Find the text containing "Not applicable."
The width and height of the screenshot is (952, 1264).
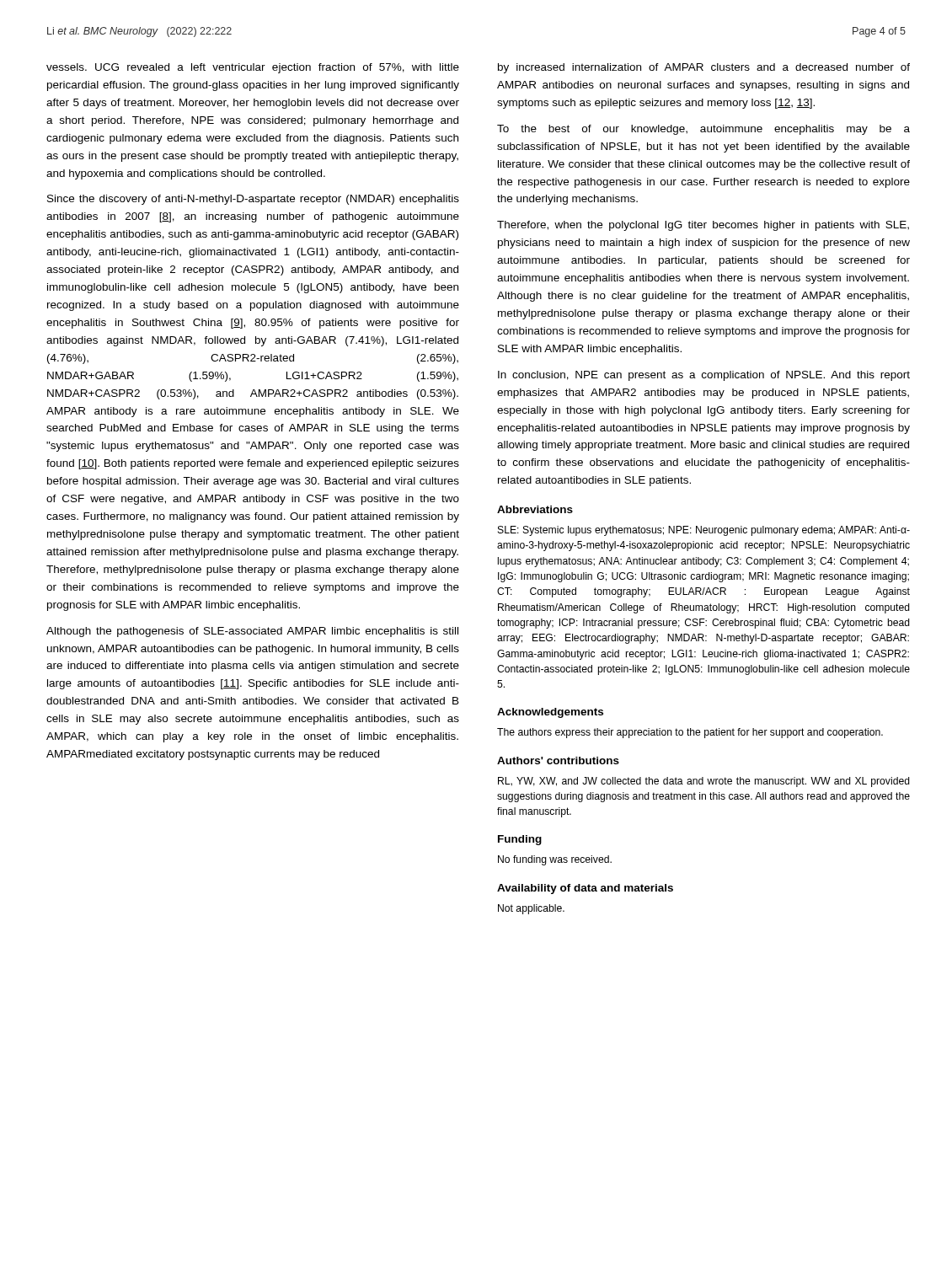[x=531, y=909]
